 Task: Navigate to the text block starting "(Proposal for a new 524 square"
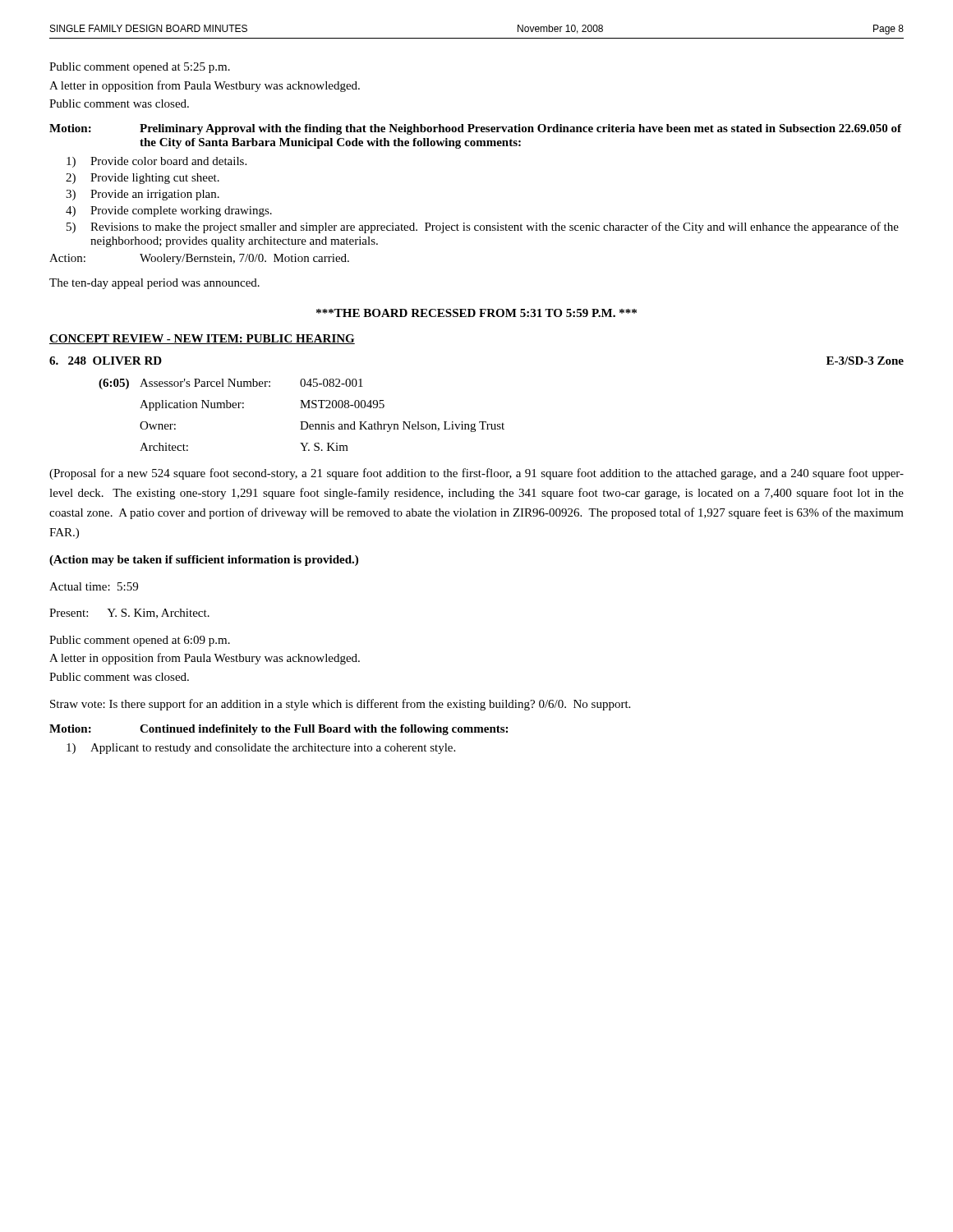click(x=476, y=503)
